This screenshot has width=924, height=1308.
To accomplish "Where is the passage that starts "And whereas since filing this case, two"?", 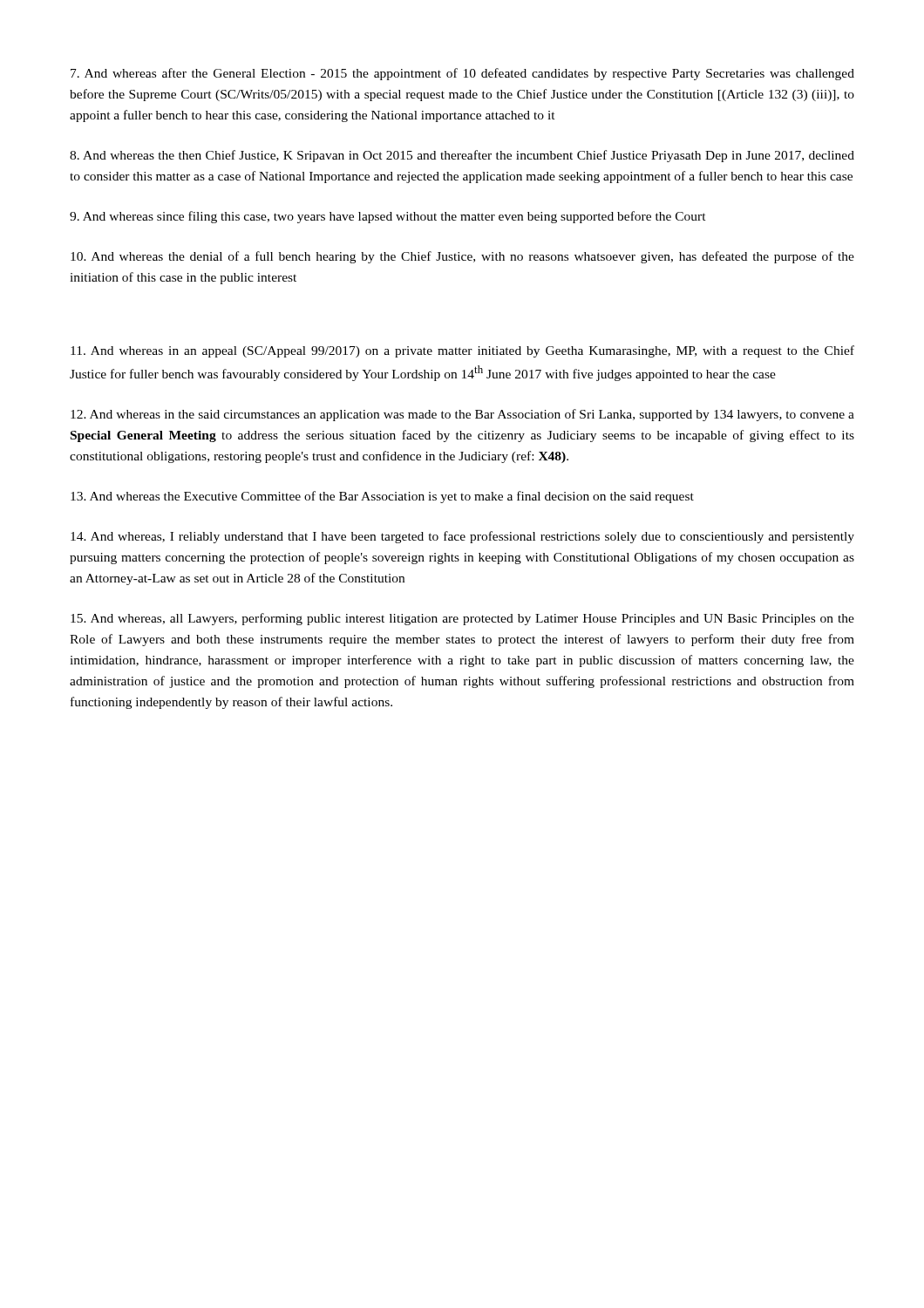I will (x=388, y=216).
